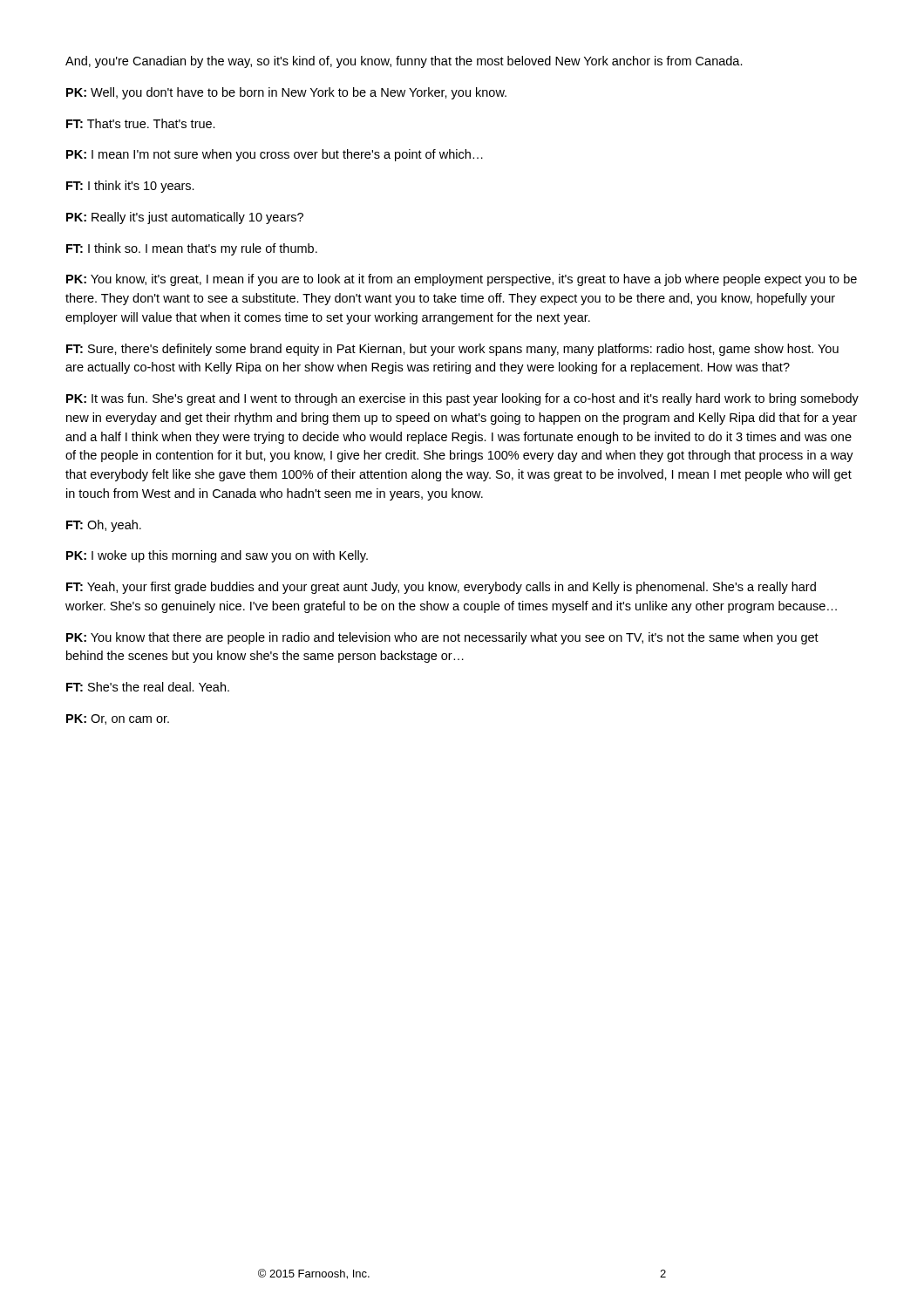Click on the text block that reads "PK: Really it's just automatically"
The height and width of the screenshot is (1308, 924).
pyautogui.click(x=185, y=217)
